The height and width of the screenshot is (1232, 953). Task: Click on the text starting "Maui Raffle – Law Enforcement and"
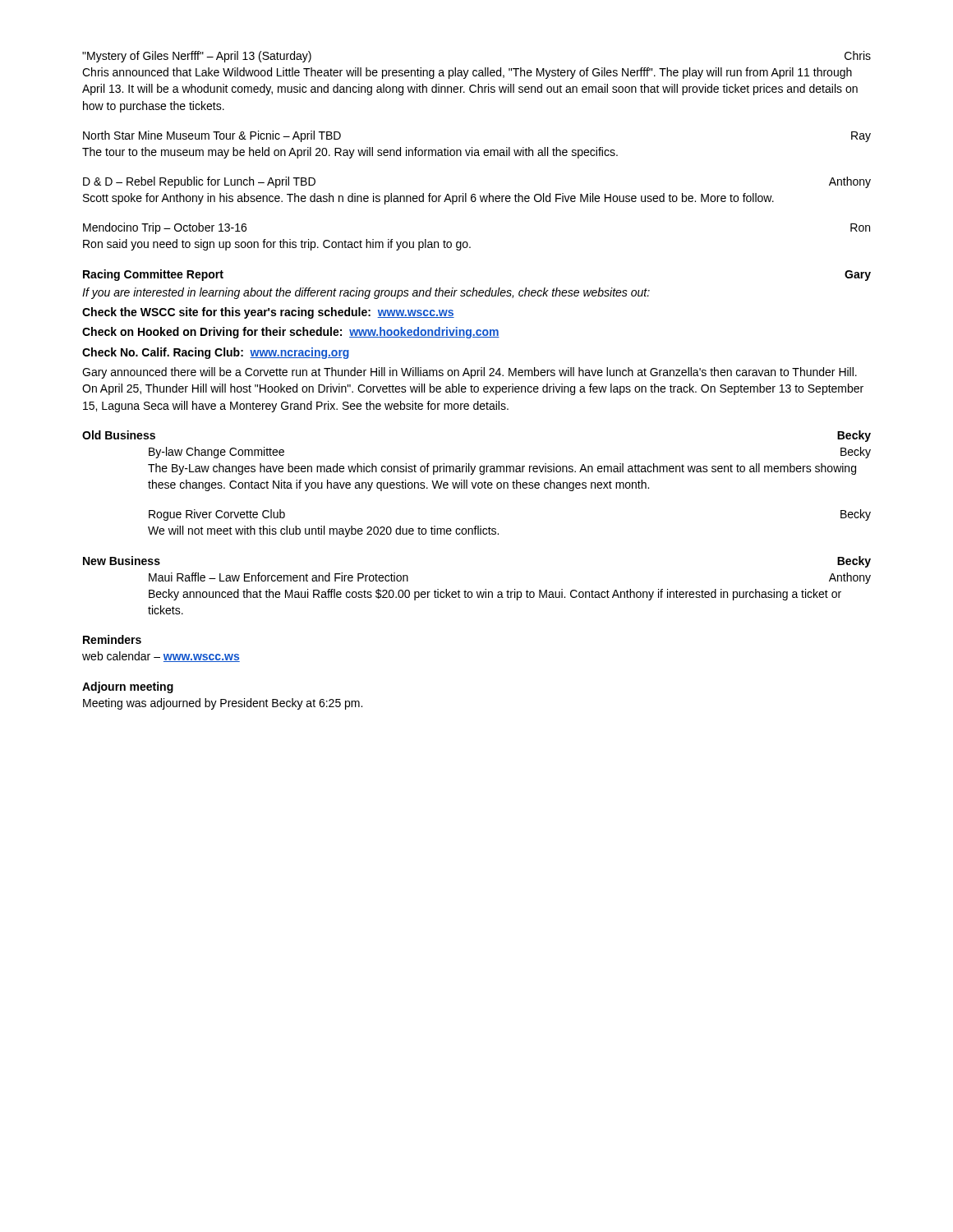point(476,595)
